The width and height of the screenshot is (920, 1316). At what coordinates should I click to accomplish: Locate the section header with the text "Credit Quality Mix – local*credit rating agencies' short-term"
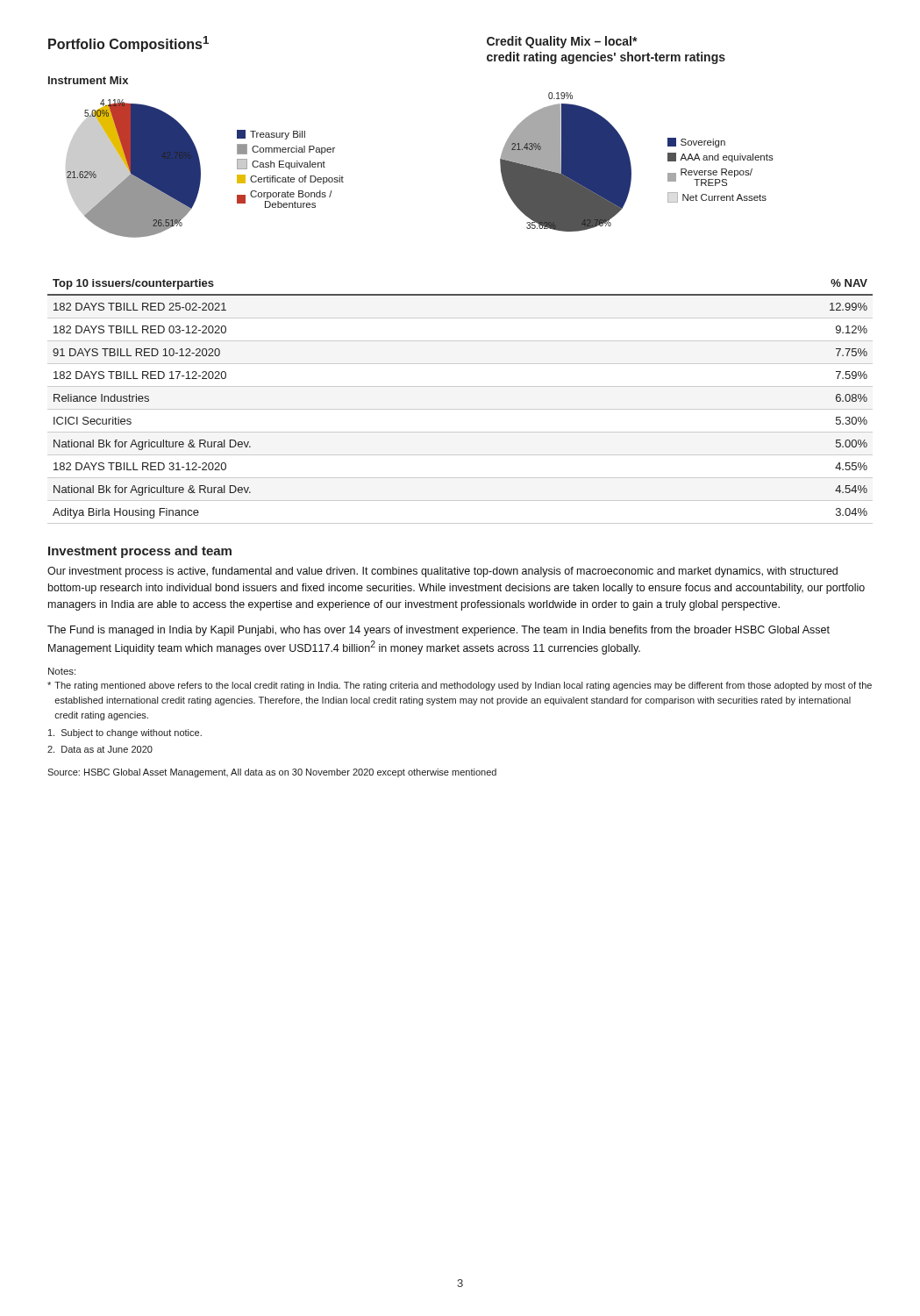click(606, 49)
